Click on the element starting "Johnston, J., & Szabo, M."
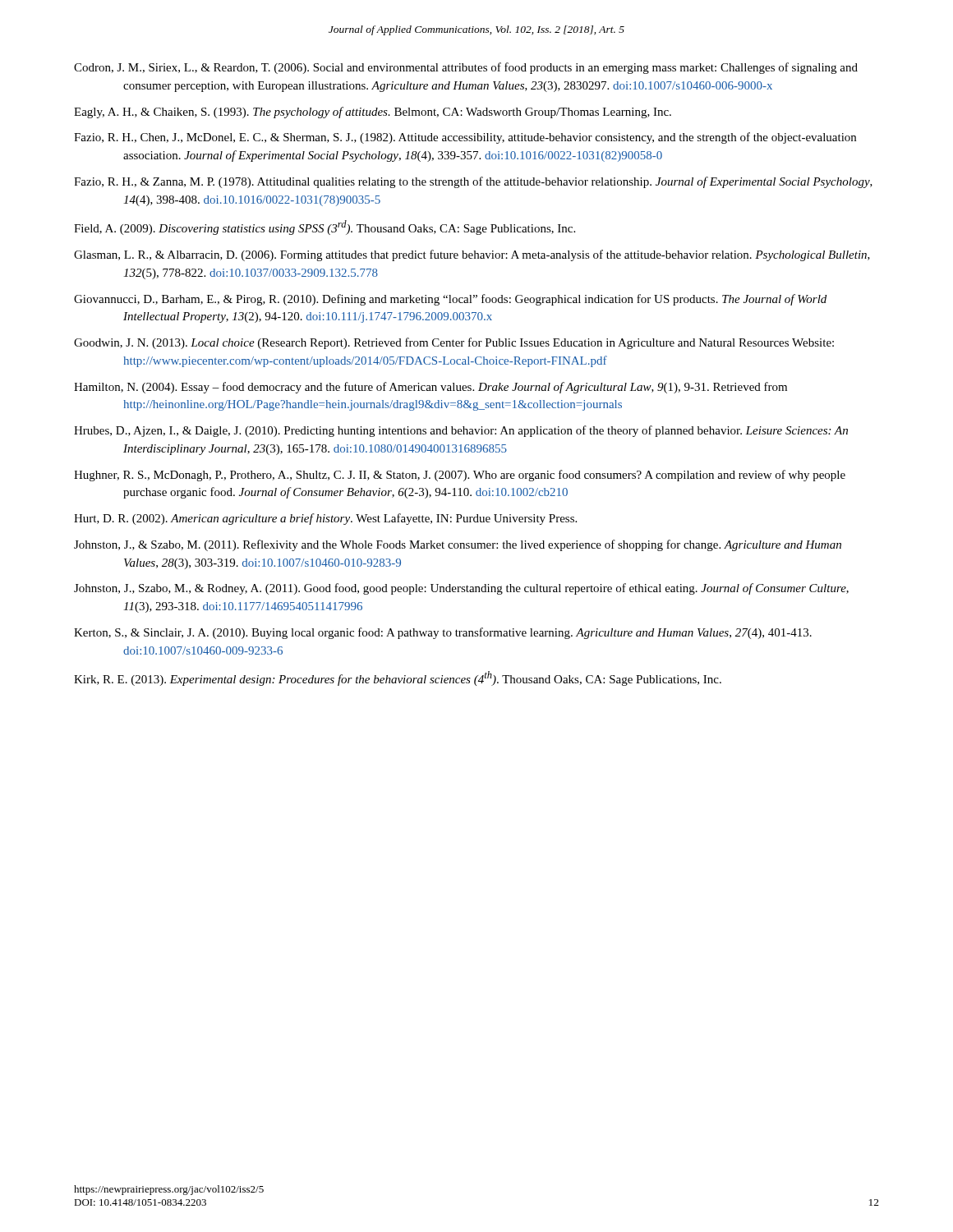The width and height of the screenshot is (953, 1232). [x=458, y=553]
